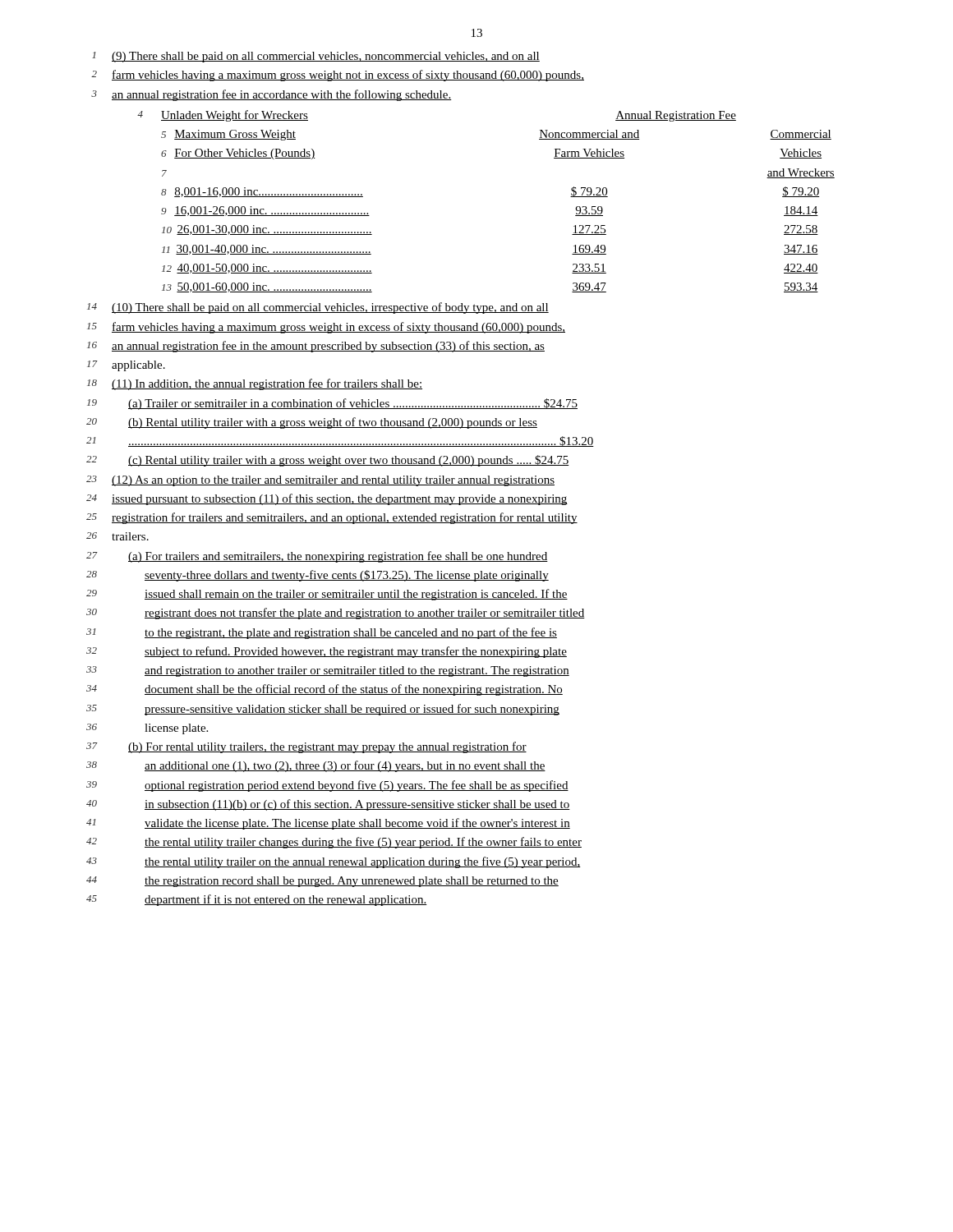Click on the list item that says "19 (a) Trailer"
The height and width of the screenshot is (1232, 953).
click(x=476, y=403)
